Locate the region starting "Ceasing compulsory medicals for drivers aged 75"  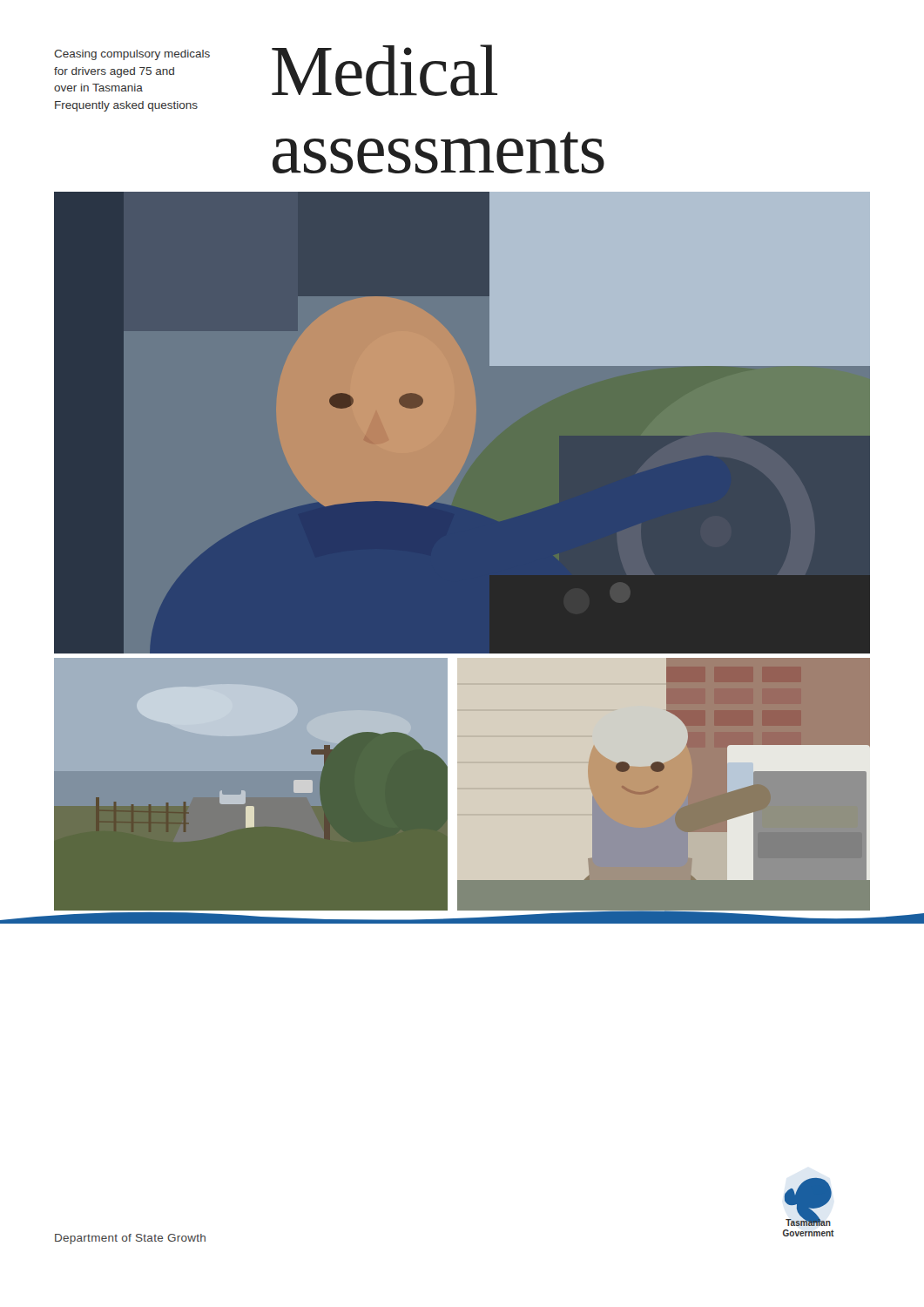pyautogui.click(x=132, y=79)
